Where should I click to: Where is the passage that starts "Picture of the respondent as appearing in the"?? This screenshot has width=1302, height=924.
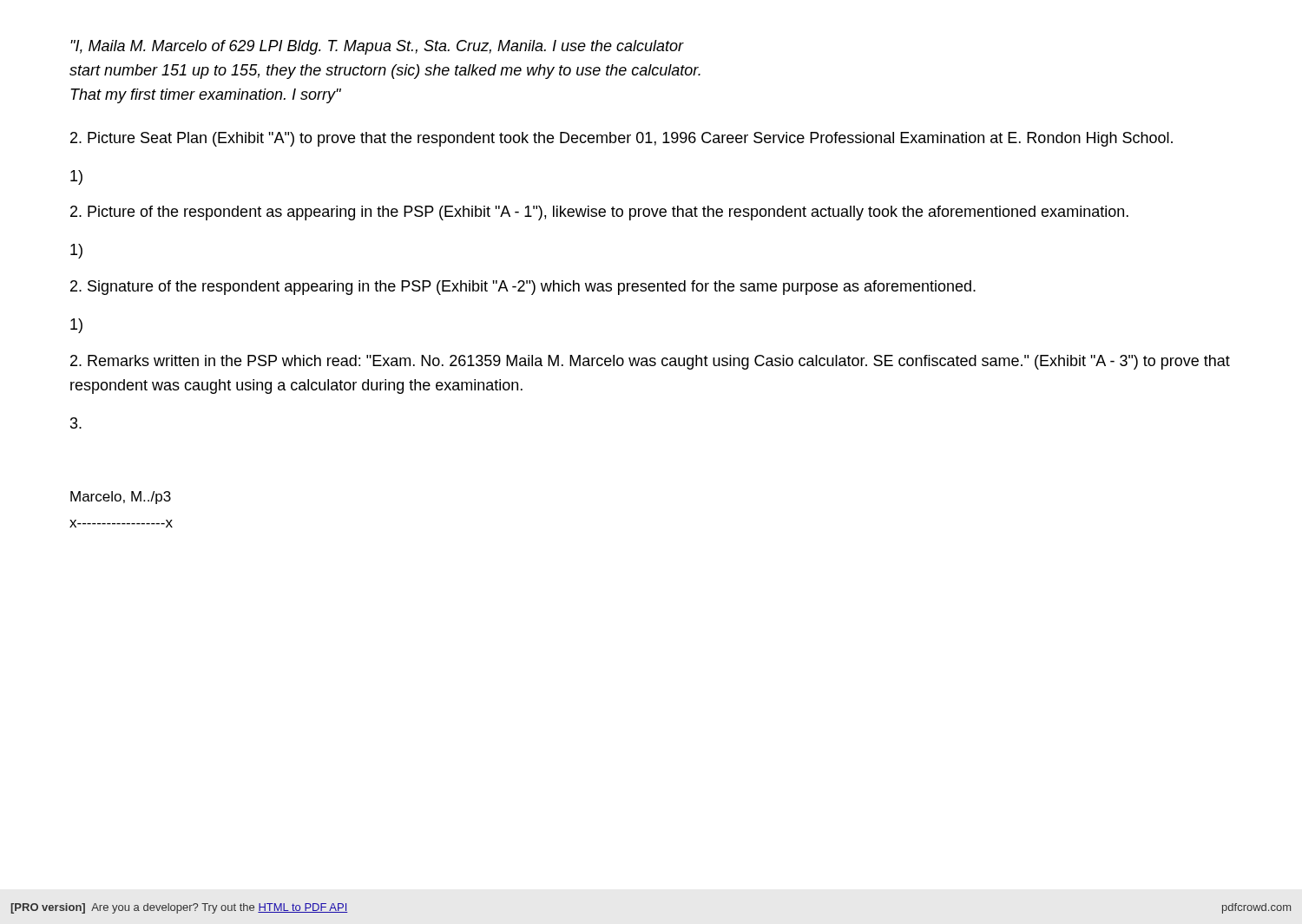(599, 212)
